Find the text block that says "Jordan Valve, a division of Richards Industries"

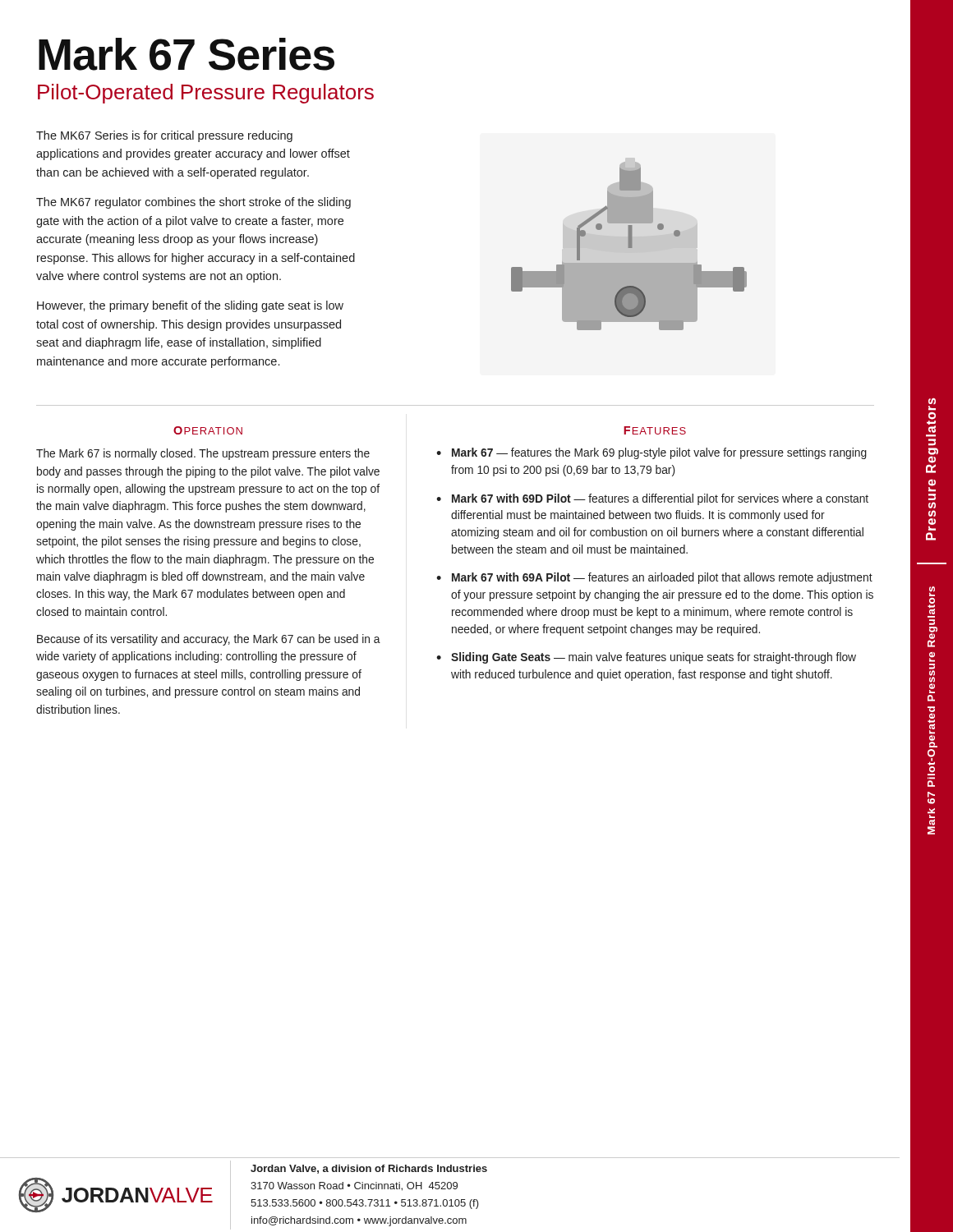[369, 1194]
